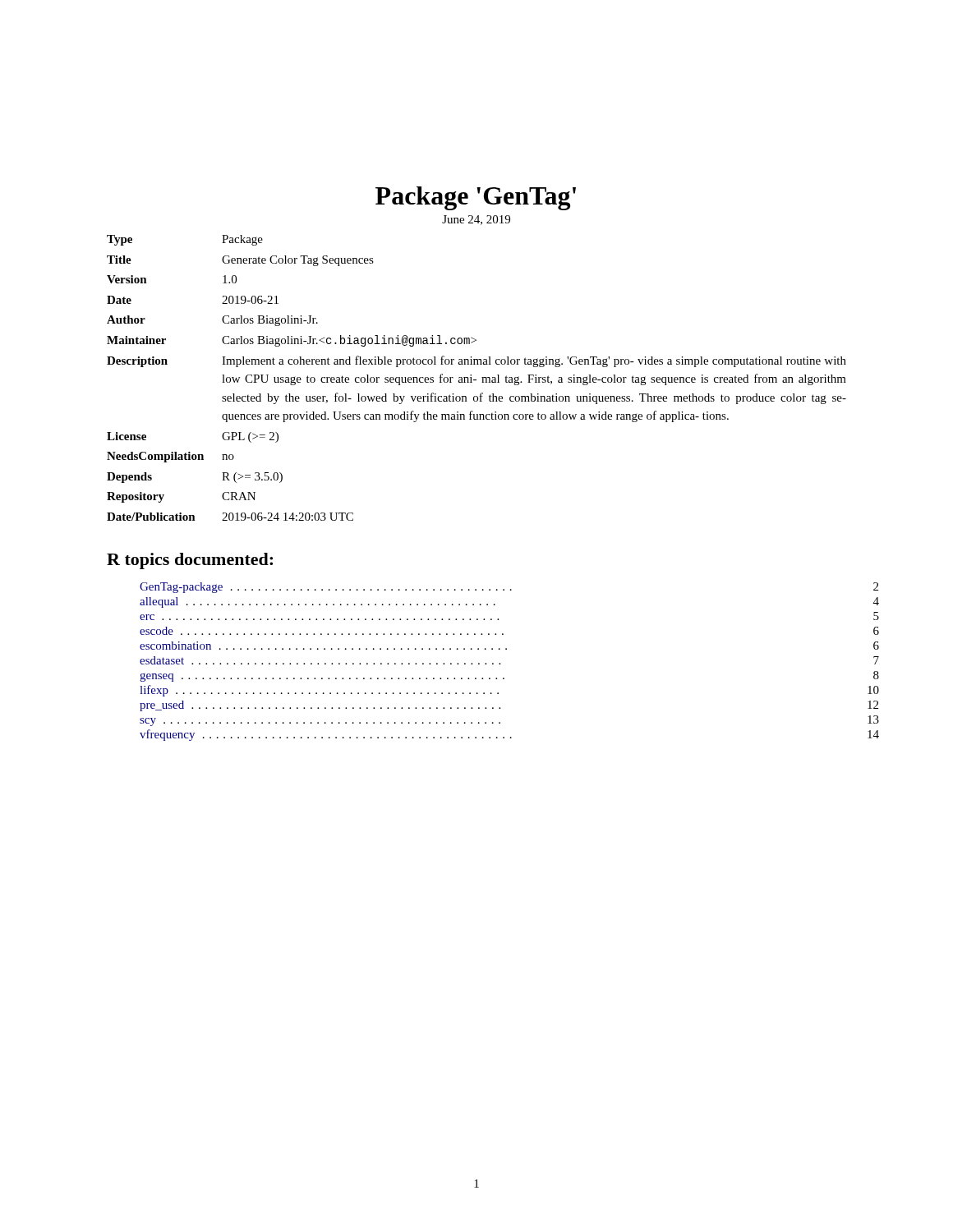Locate the passage starting "Repository CRAN"
The height and width of the screenshot is (1232, 953).
tap(134, 497)
